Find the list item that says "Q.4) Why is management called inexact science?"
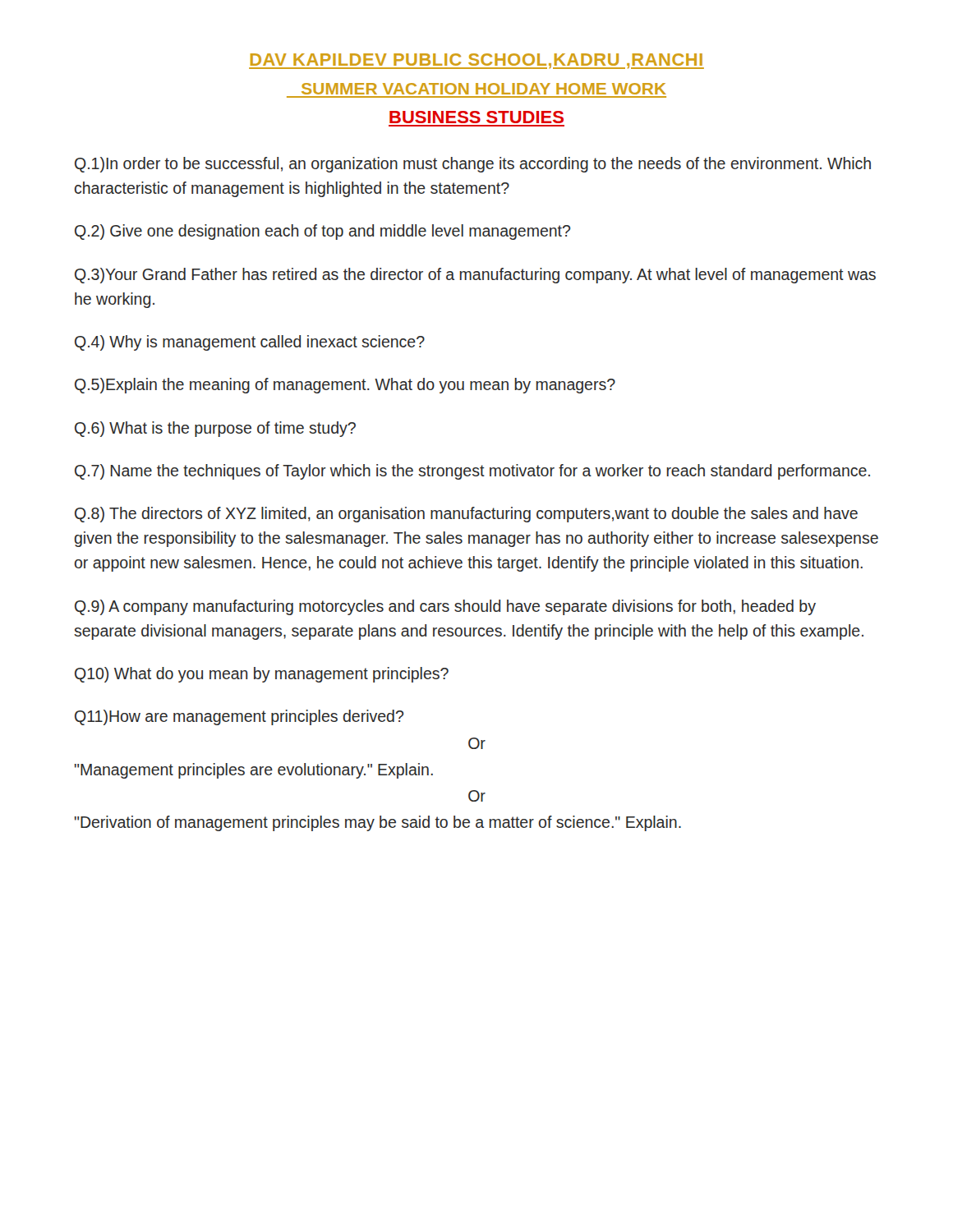The height and width of the screenshot is (1232, 953). (x=249, y=342)
